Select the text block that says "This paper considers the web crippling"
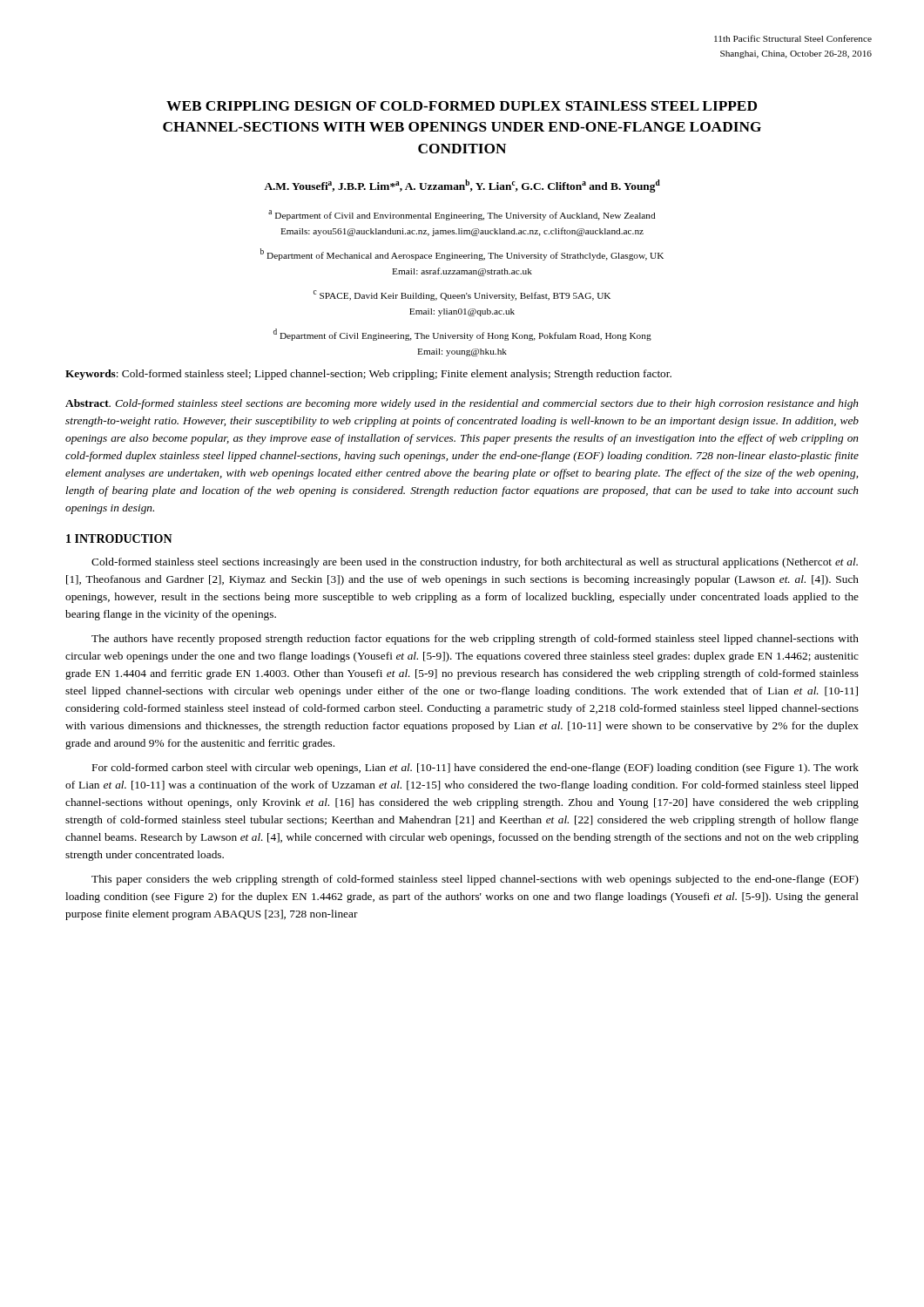The image size is (924, 1307). pos(462,896)
